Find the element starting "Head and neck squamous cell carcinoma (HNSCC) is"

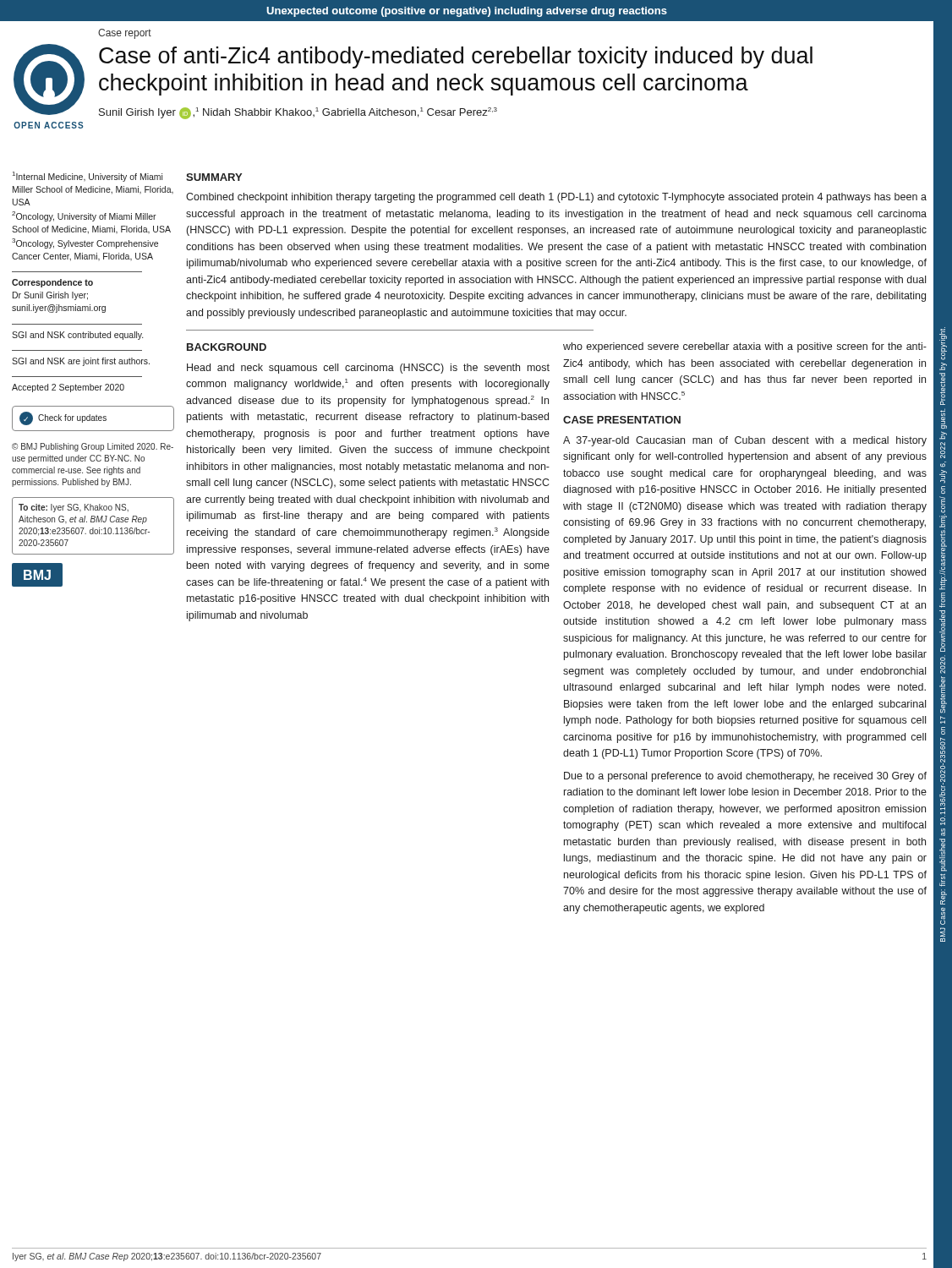coord(368,492)
